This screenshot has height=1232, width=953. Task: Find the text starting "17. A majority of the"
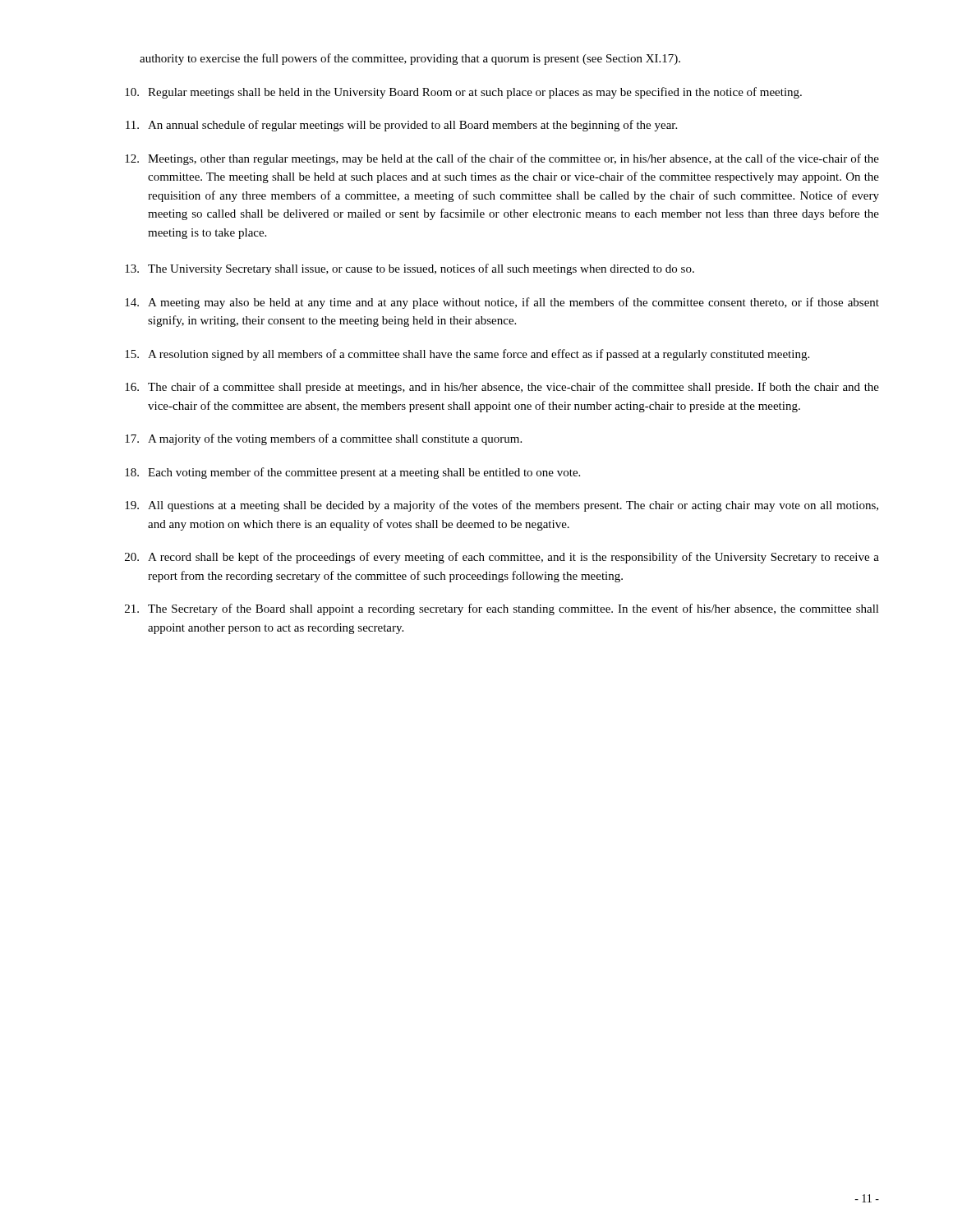point(485,439)
